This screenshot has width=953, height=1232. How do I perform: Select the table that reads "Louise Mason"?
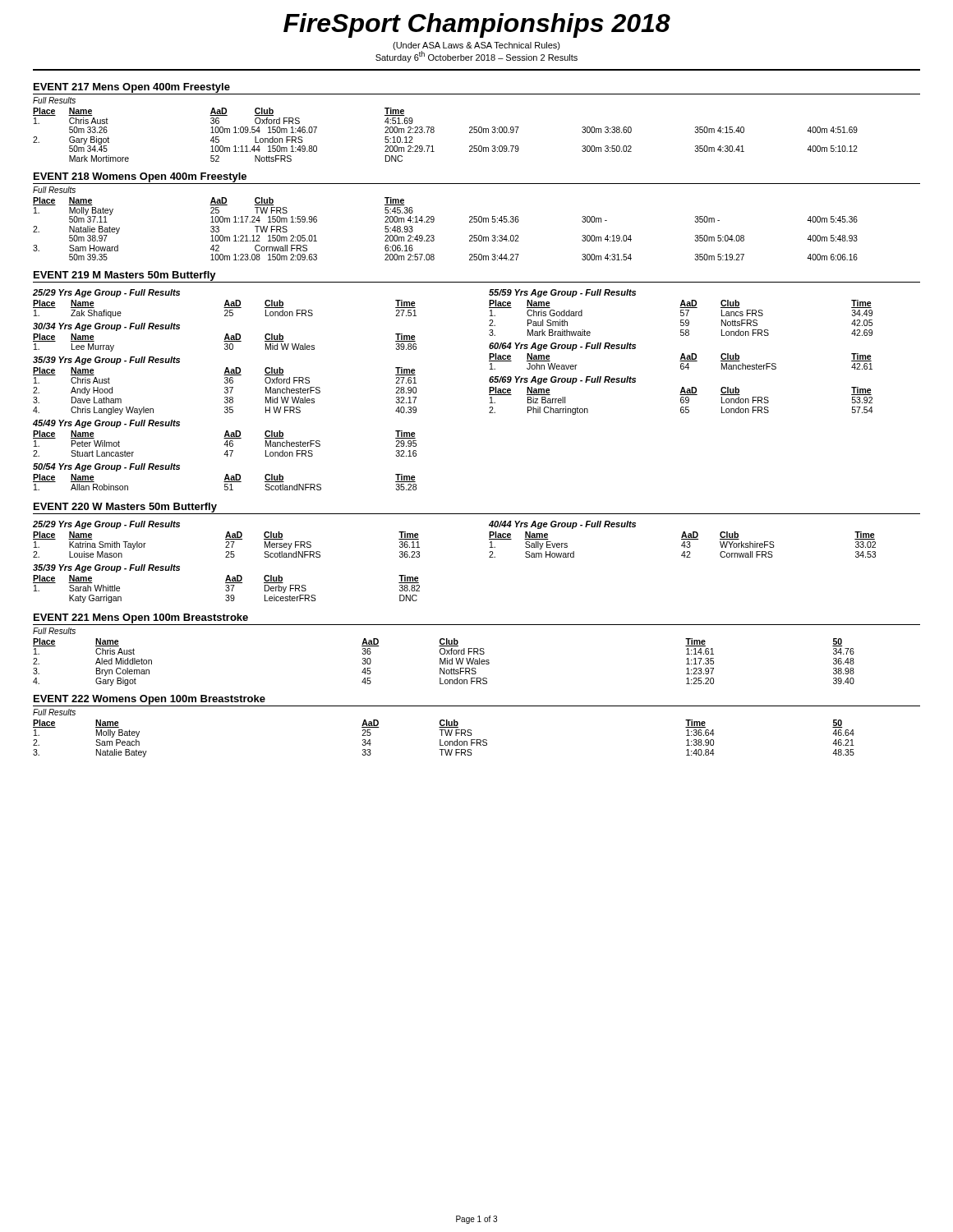pyautogui.click(x=476, y=560)
